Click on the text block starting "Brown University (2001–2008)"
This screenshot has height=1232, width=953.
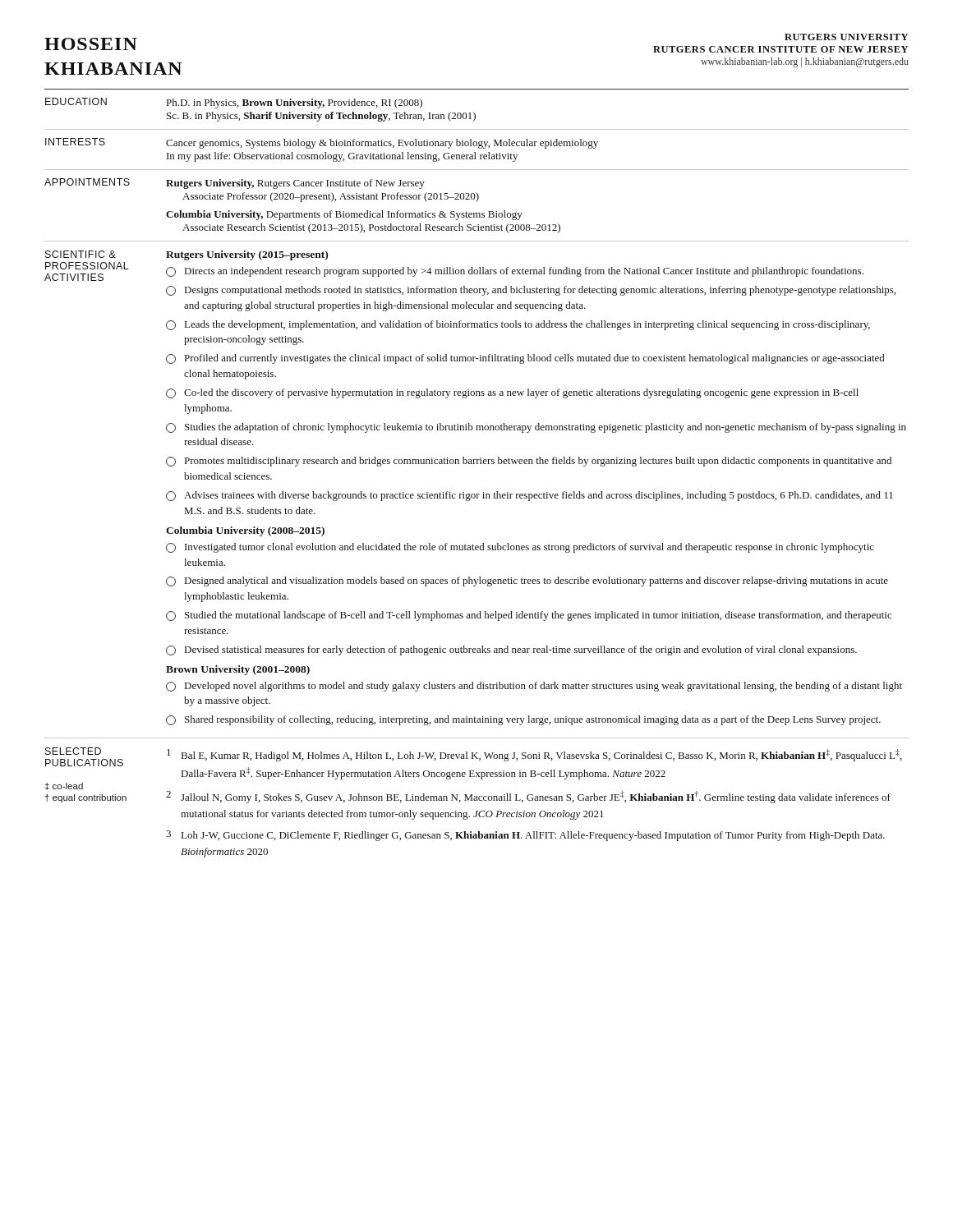tap(238, 669)
